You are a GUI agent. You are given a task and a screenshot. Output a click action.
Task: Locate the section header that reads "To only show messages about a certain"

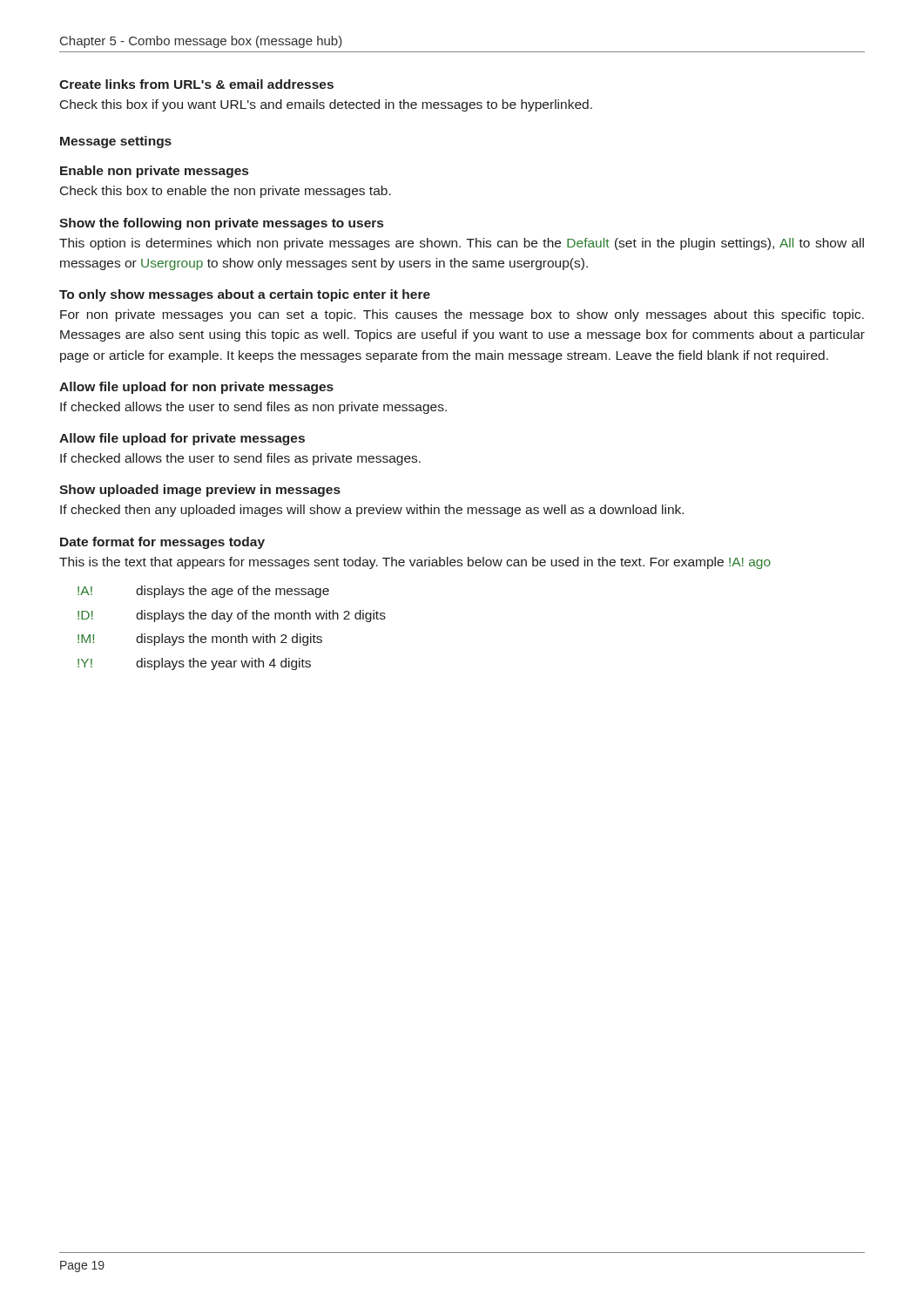tap(245, 294)
